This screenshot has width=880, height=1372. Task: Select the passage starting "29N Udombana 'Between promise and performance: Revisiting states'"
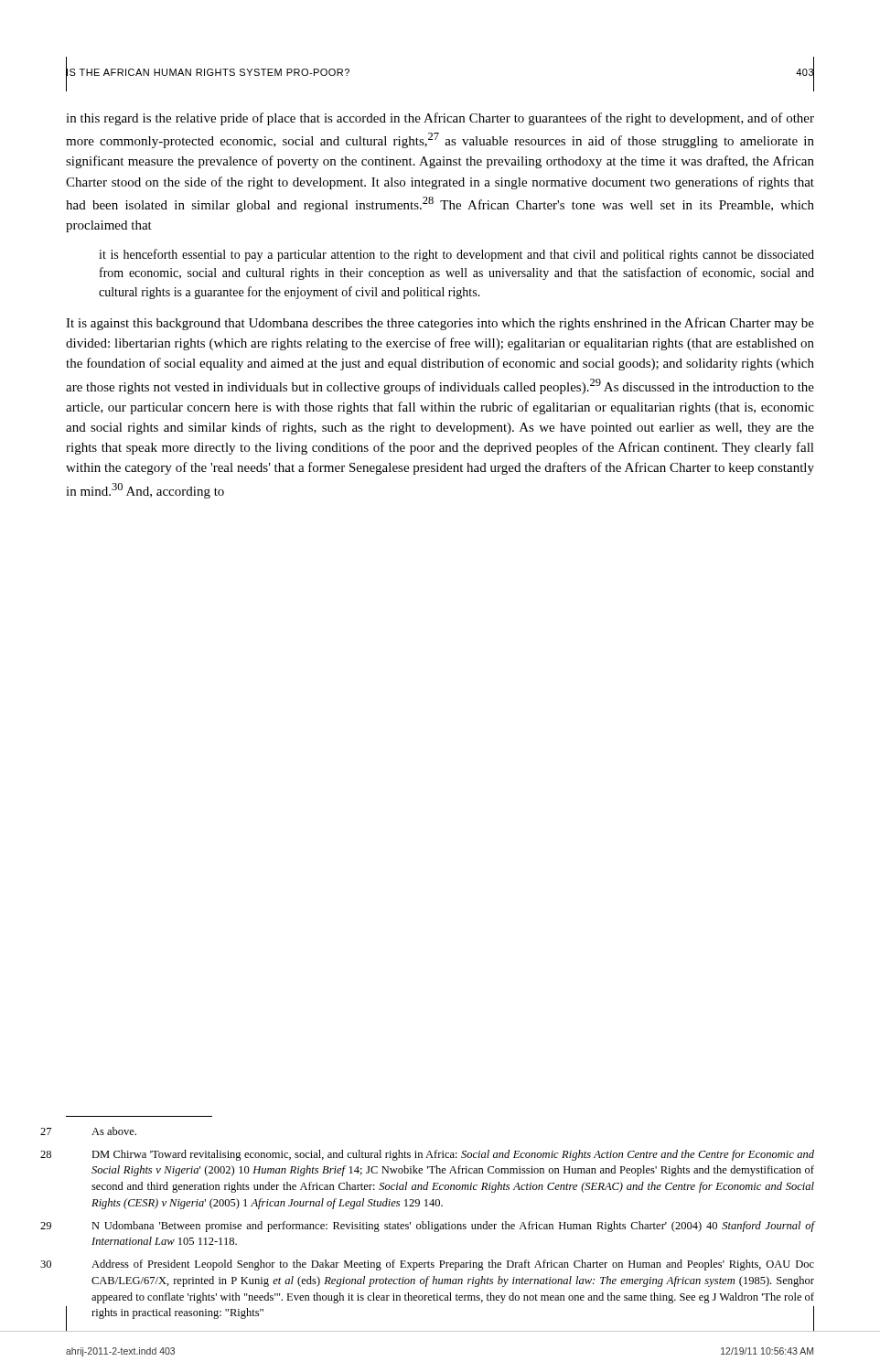440,1233
